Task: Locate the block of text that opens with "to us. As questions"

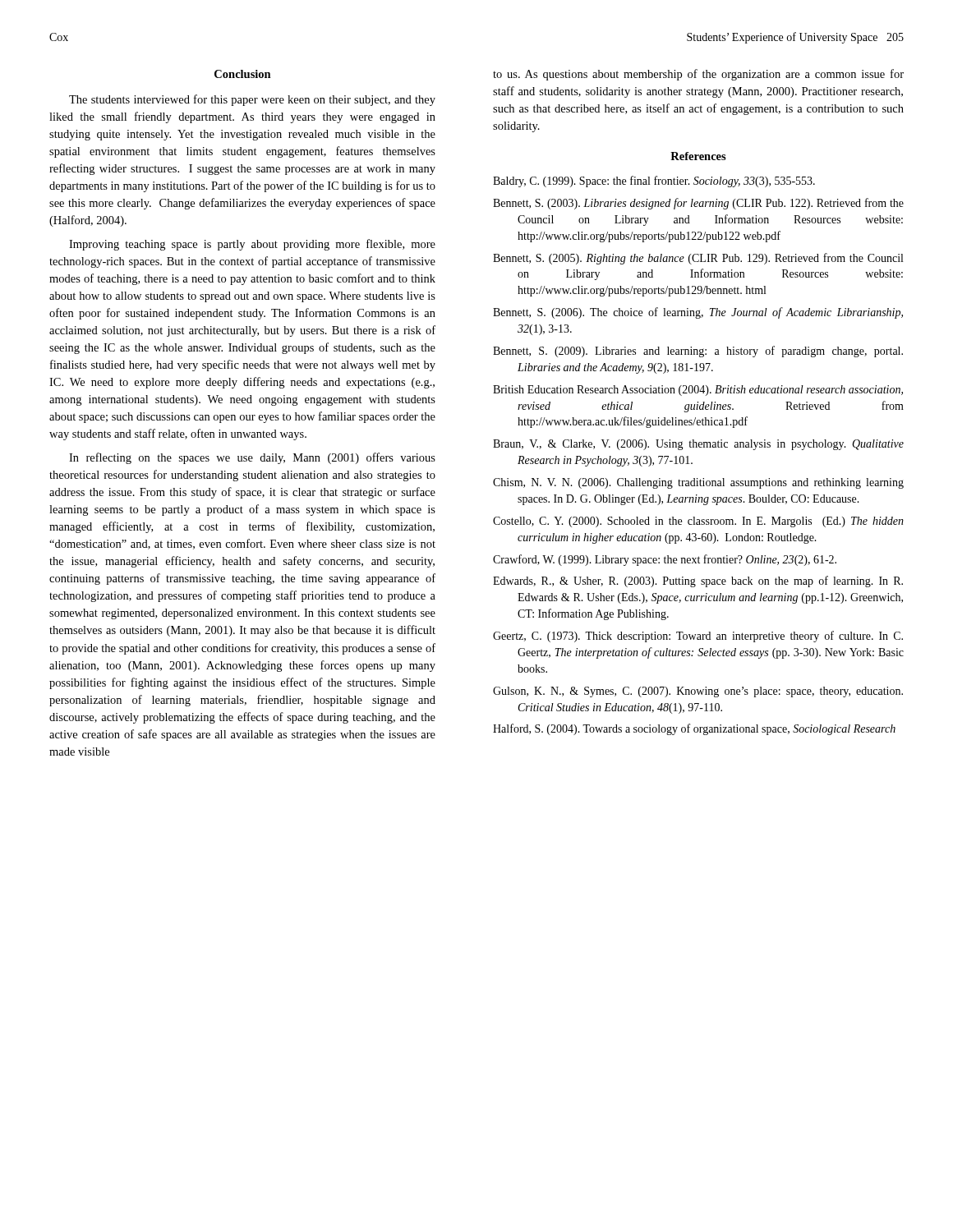Action: pos(698,100)
